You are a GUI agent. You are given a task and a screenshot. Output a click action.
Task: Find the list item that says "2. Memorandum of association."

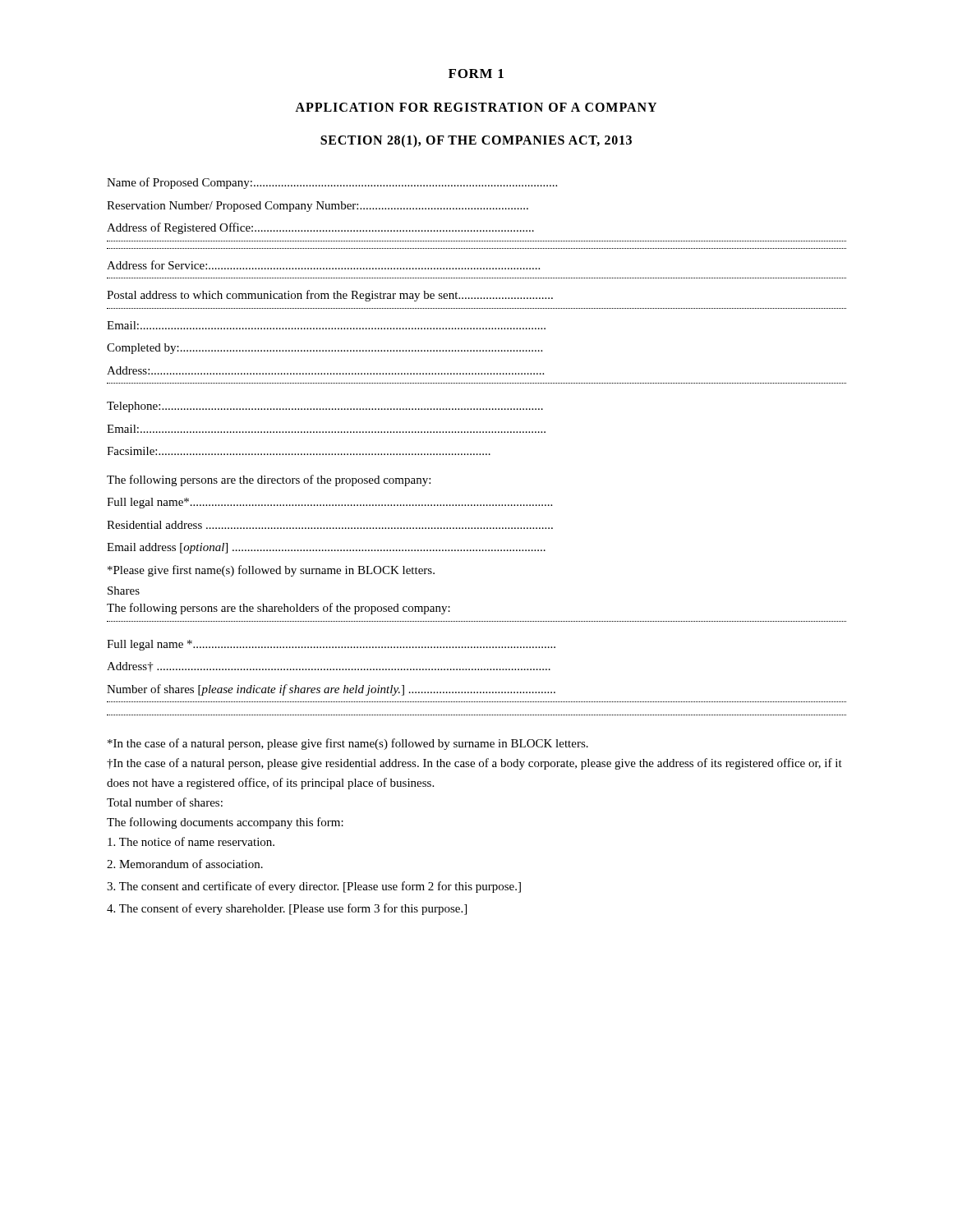click(185, 864)
